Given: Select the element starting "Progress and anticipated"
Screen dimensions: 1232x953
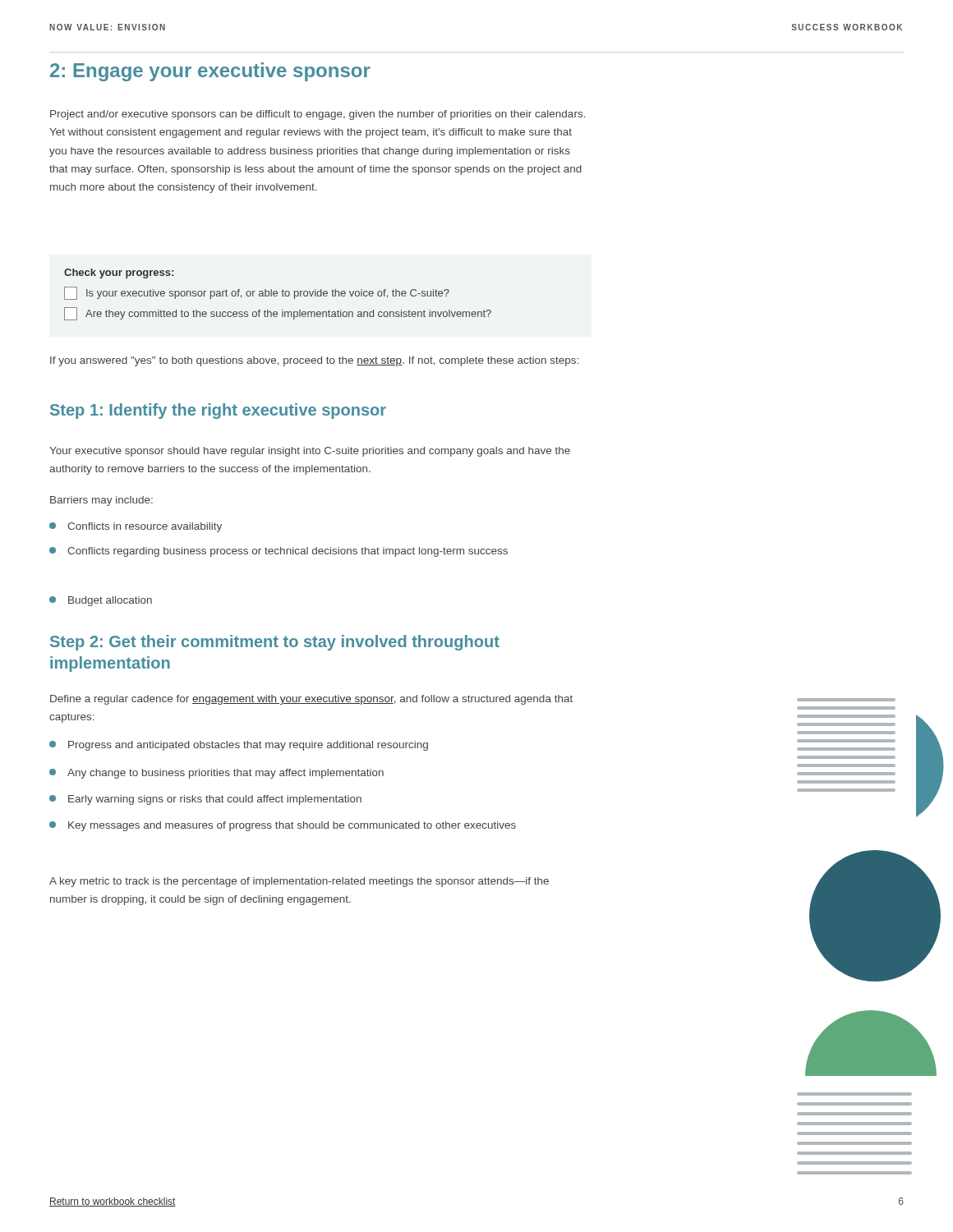Looking at the screenshot, I should pyautogui.click(x=239, y=745).
